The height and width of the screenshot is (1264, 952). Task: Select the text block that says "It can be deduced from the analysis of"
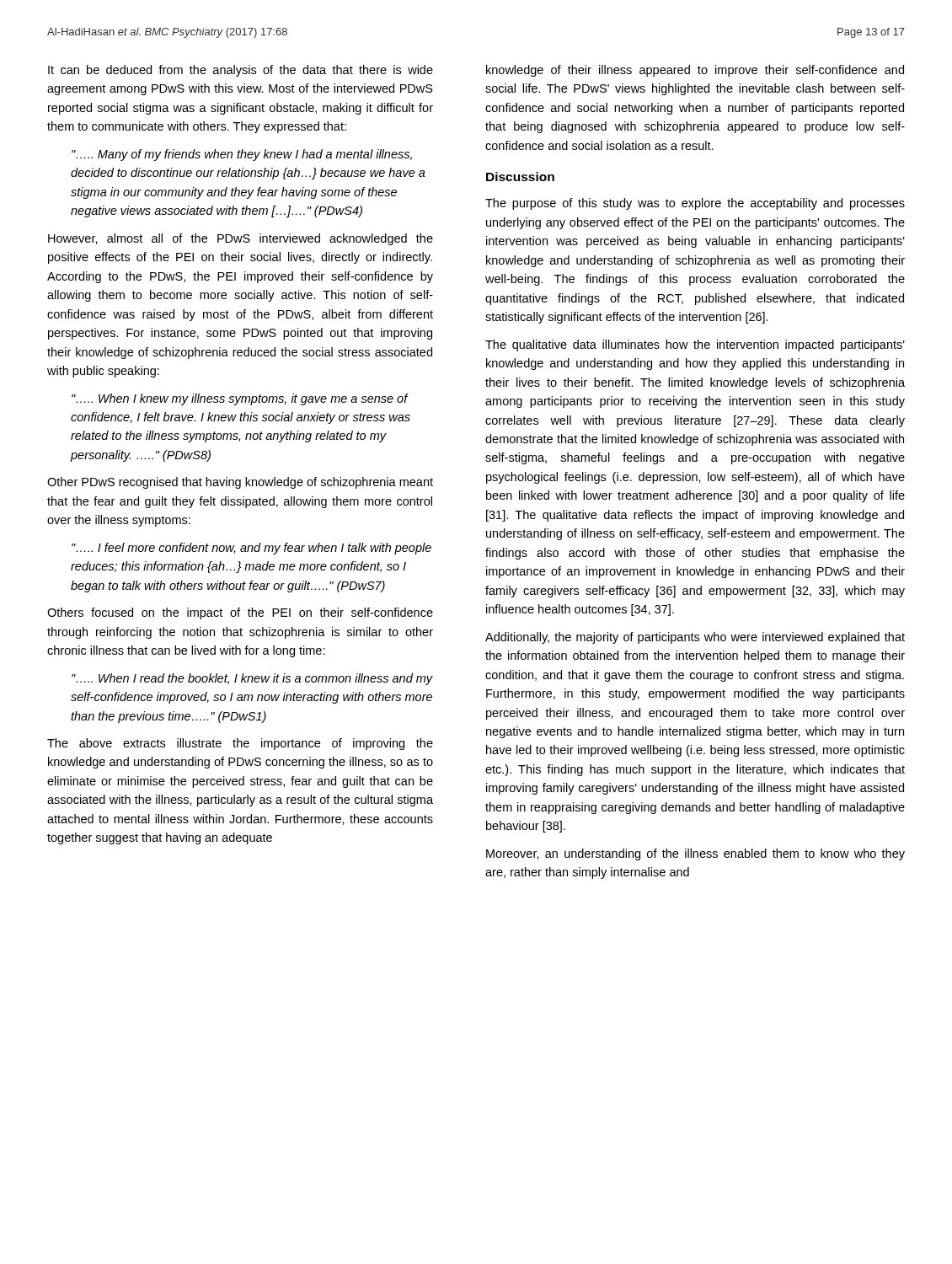(240, 99)
